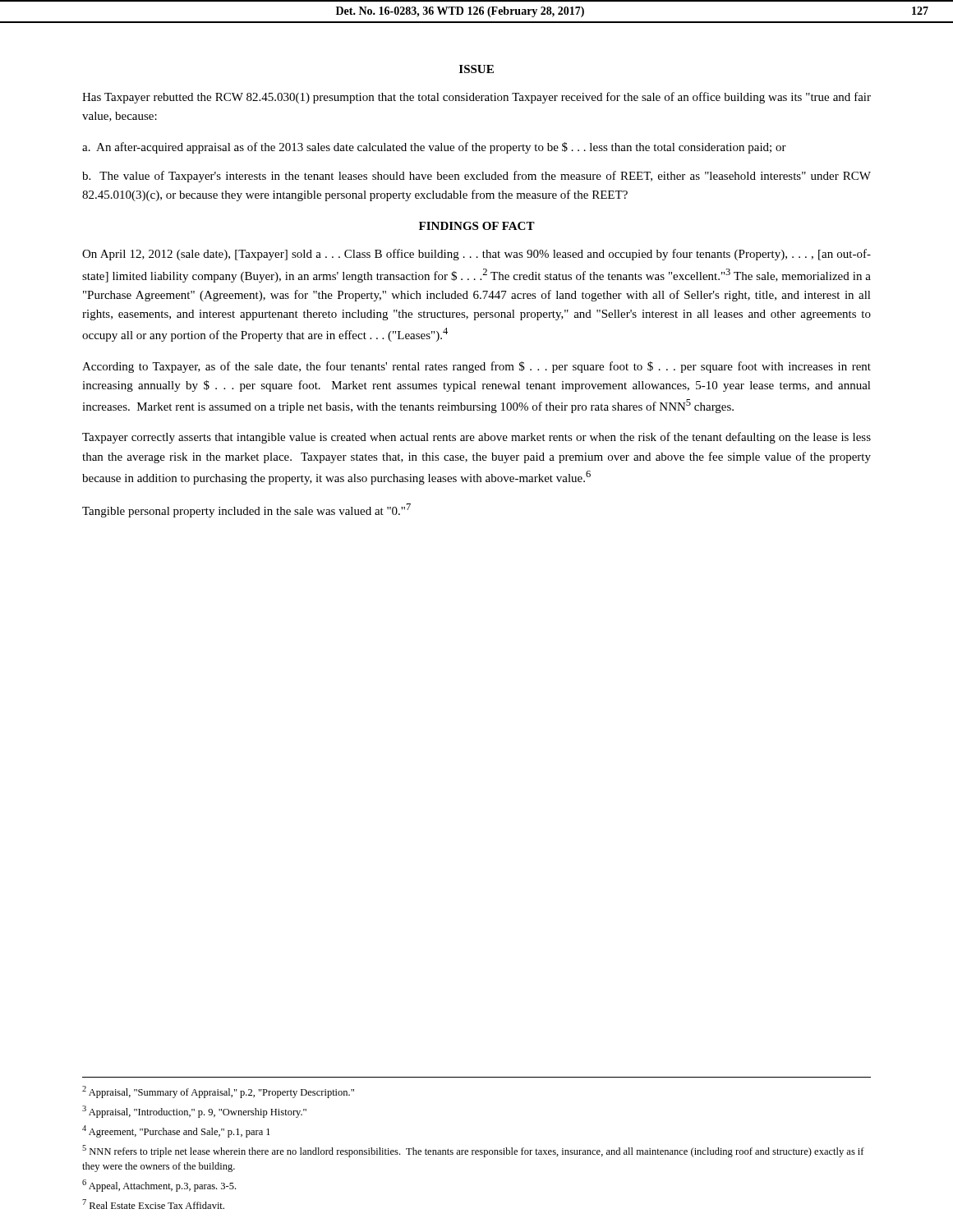Find the footnote with the text "5 NNN refers to triple net lease"
Image resolution: width=953 pixels, height=1232 pixels.
tap(473, 1158)
